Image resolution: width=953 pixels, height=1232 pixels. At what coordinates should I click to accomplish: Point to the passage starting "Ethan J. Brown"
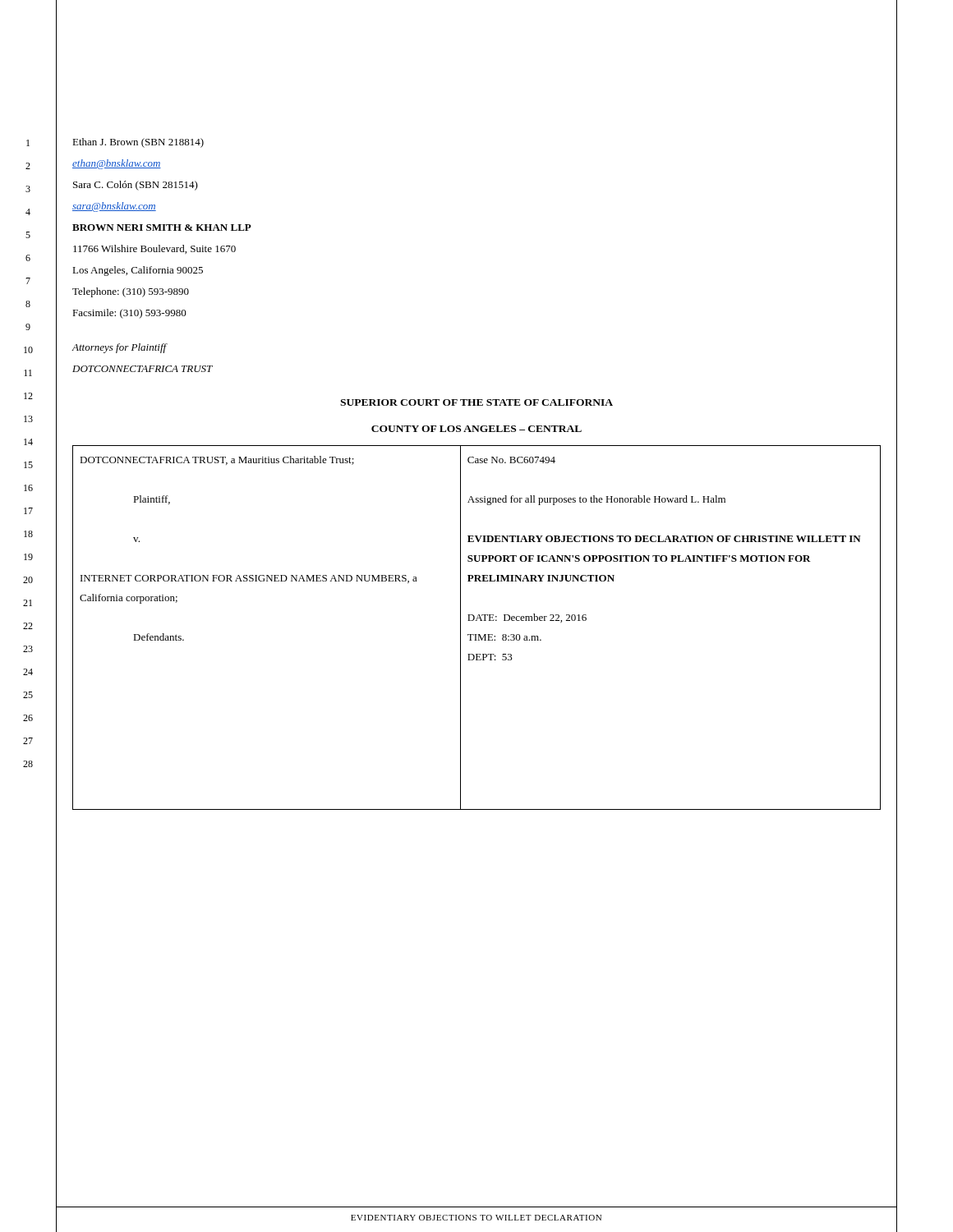(x=162, y=227)
